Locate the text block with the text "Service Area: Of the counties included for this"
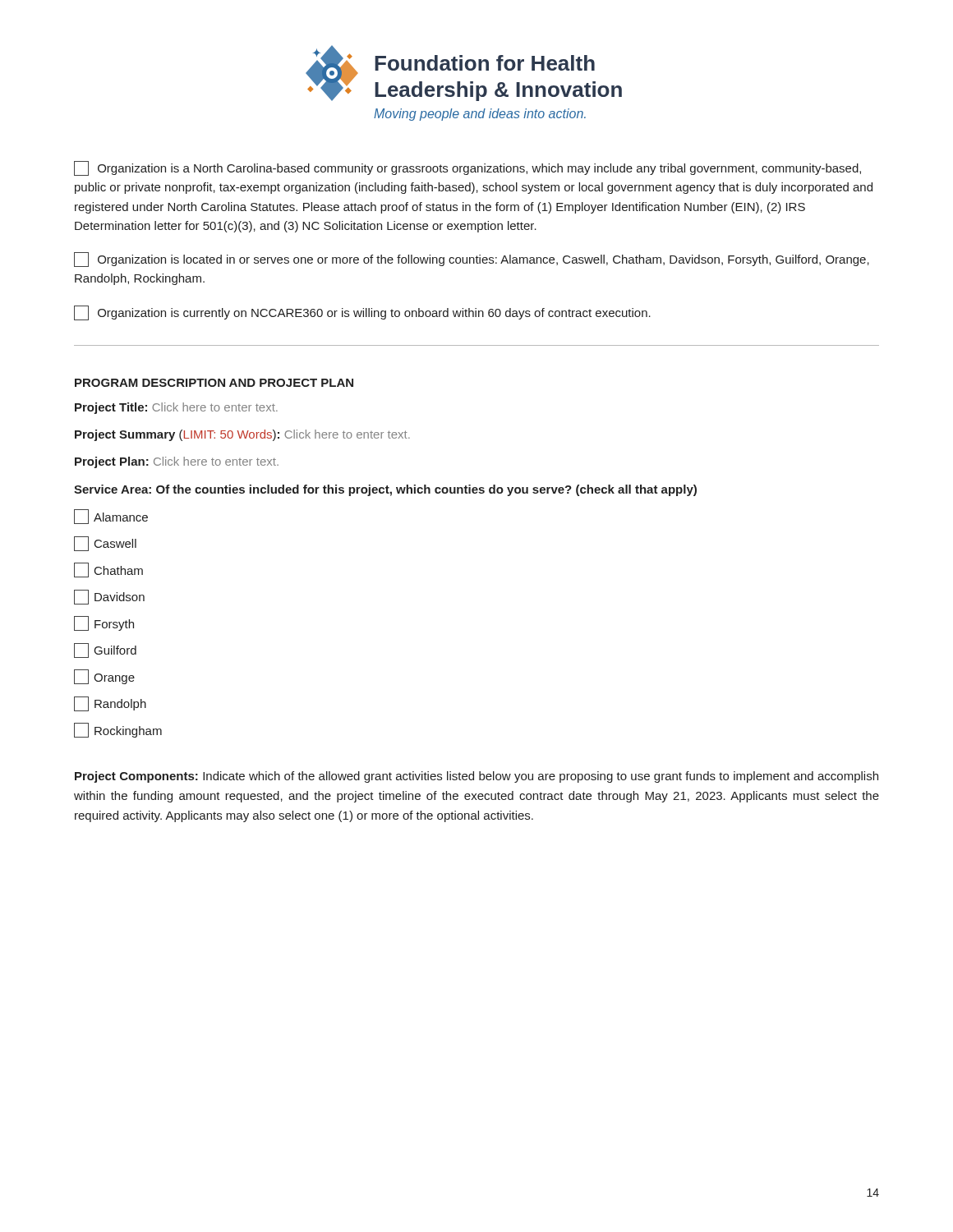 [x=386, y=489]
